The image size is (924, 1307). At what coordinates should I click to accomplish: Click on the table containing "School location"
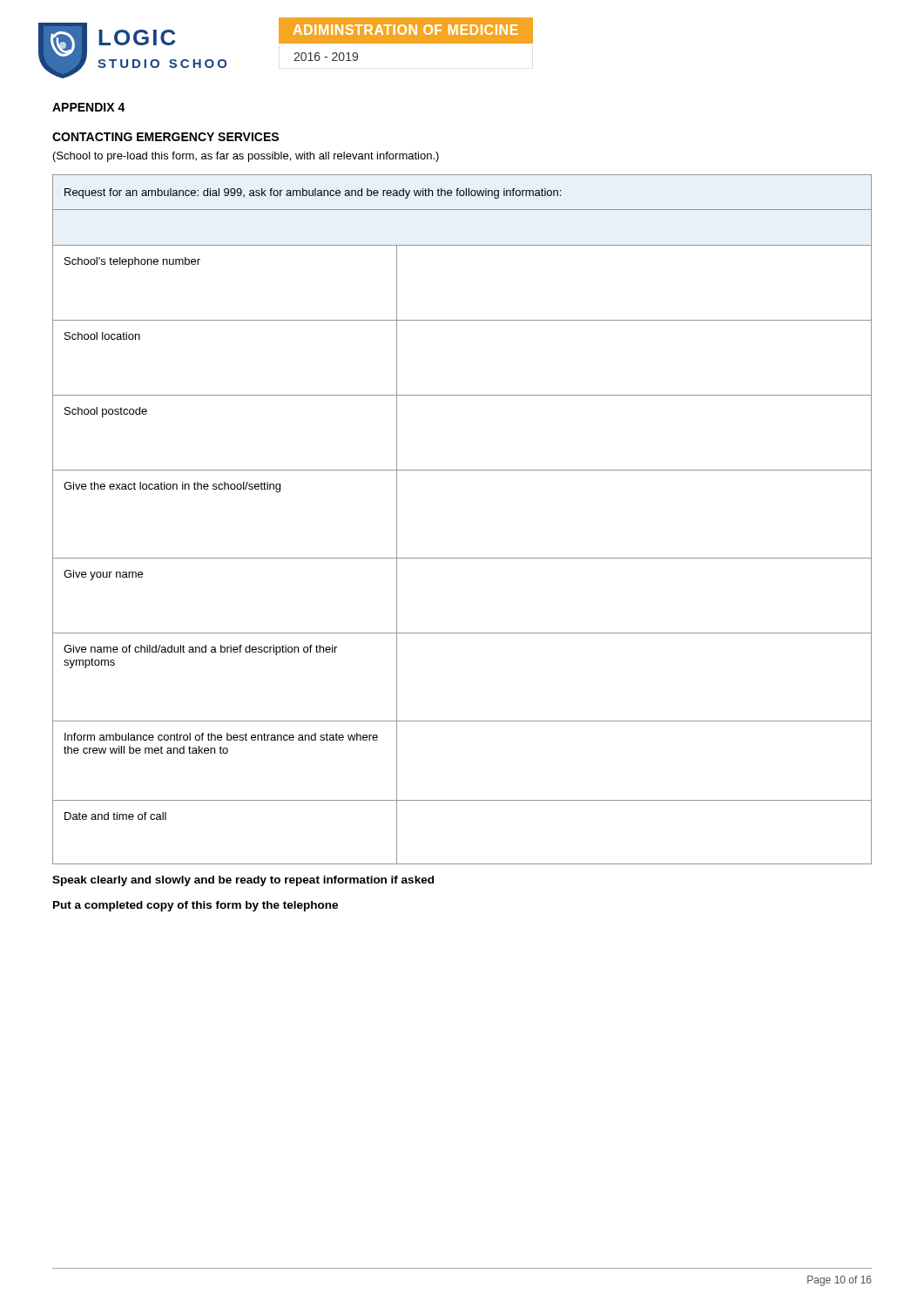462,519
